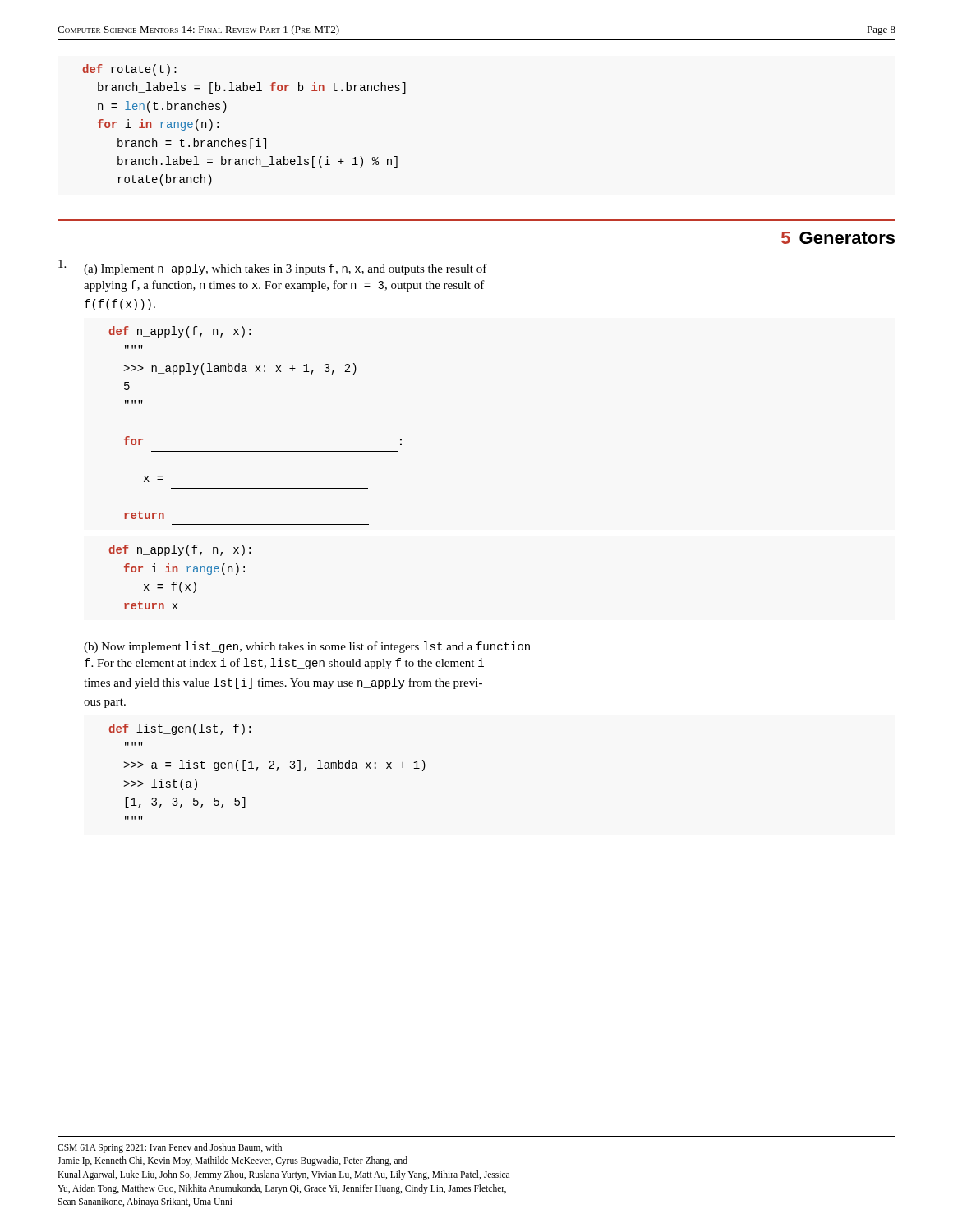Find the list item that reads "(a) Implement n_apply, which takes"
The image size is (953, 1232).
[273, 267]
